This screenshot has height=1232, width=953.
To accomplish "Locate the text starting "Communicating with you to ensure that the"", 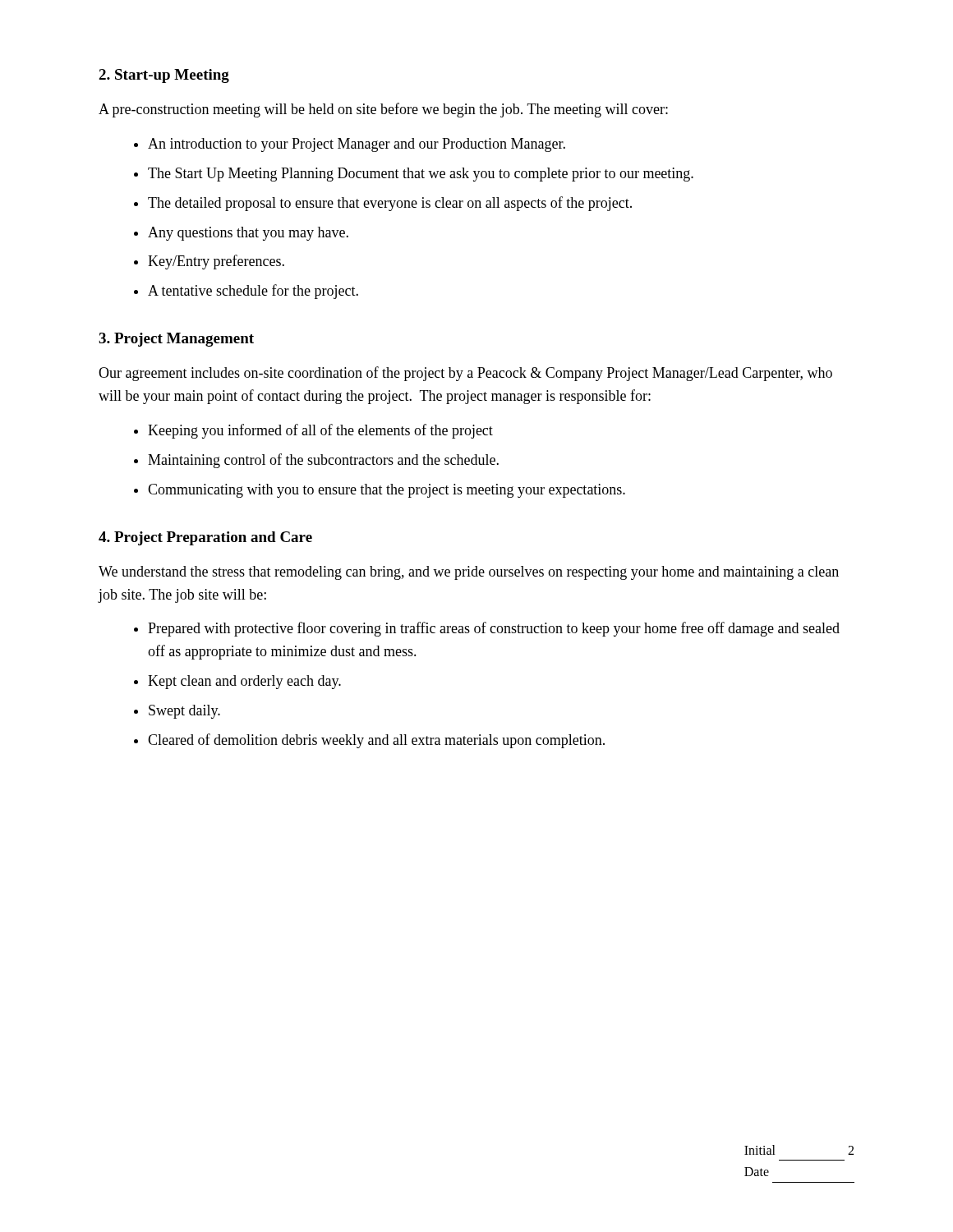I will pyautogui.click(x=387, y=489).
